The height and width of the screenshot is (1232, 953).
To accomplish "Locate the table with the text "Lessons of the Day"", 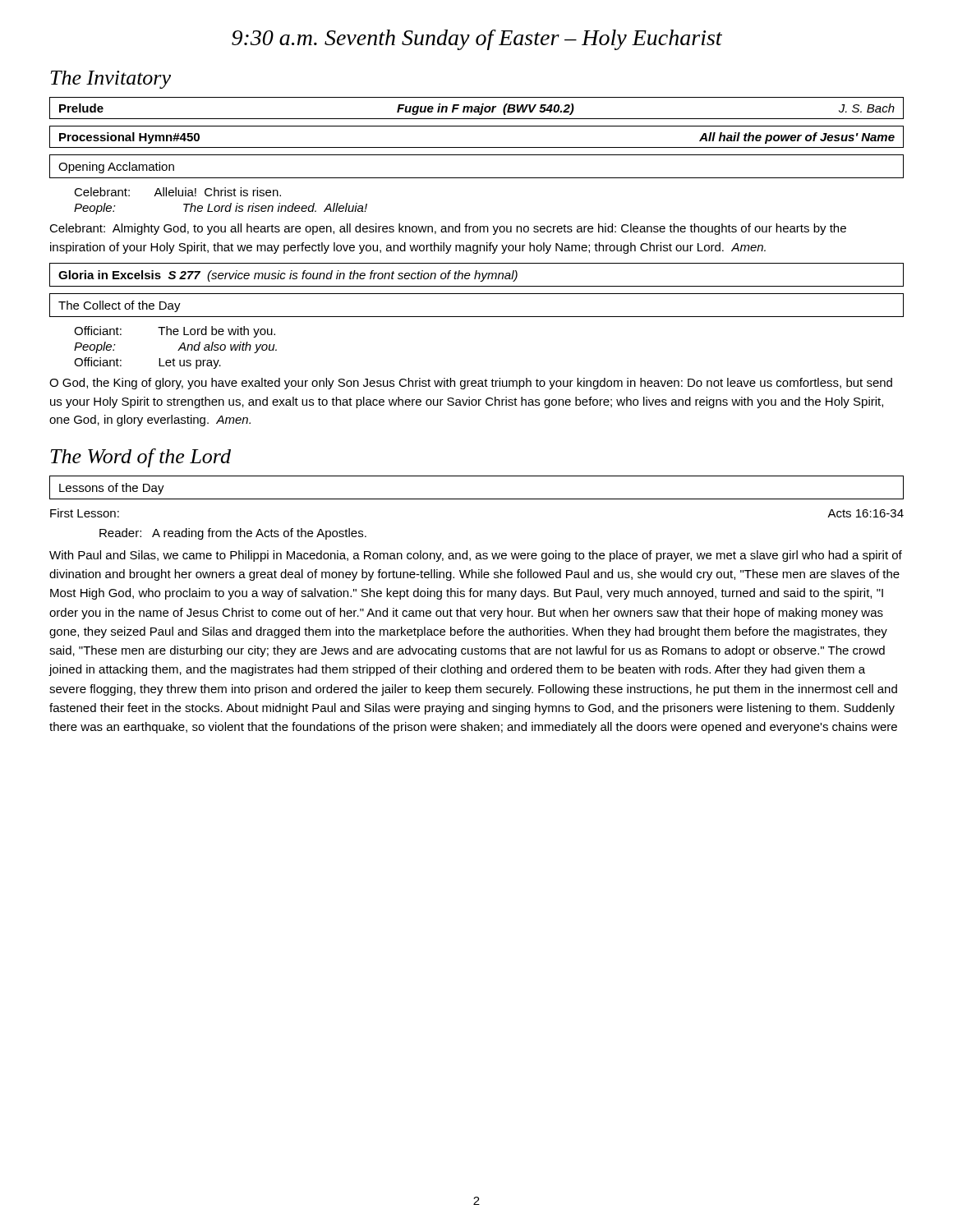I will 476,487.
